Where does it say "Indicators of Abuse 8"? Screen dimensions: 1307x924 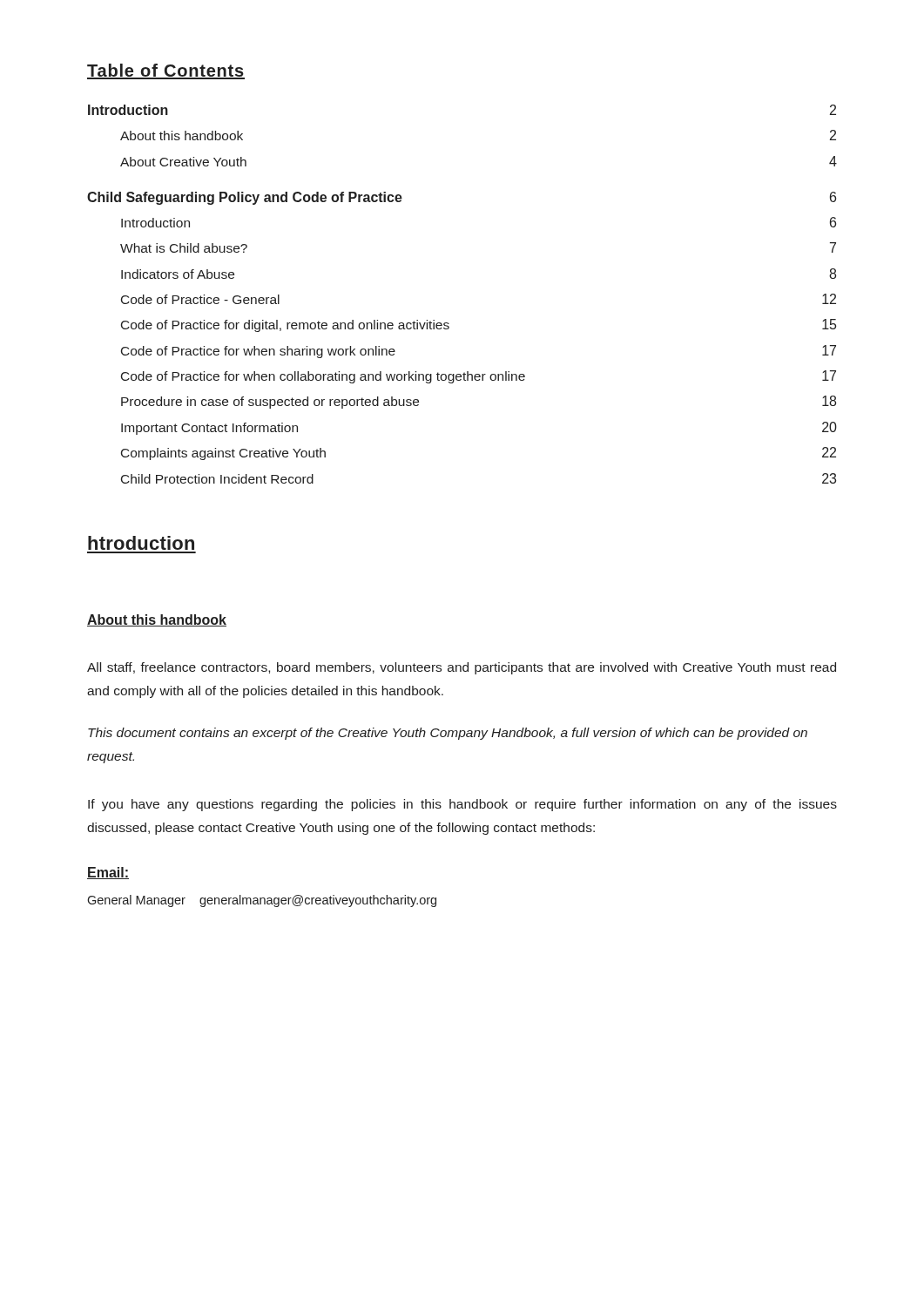[176, 273]
